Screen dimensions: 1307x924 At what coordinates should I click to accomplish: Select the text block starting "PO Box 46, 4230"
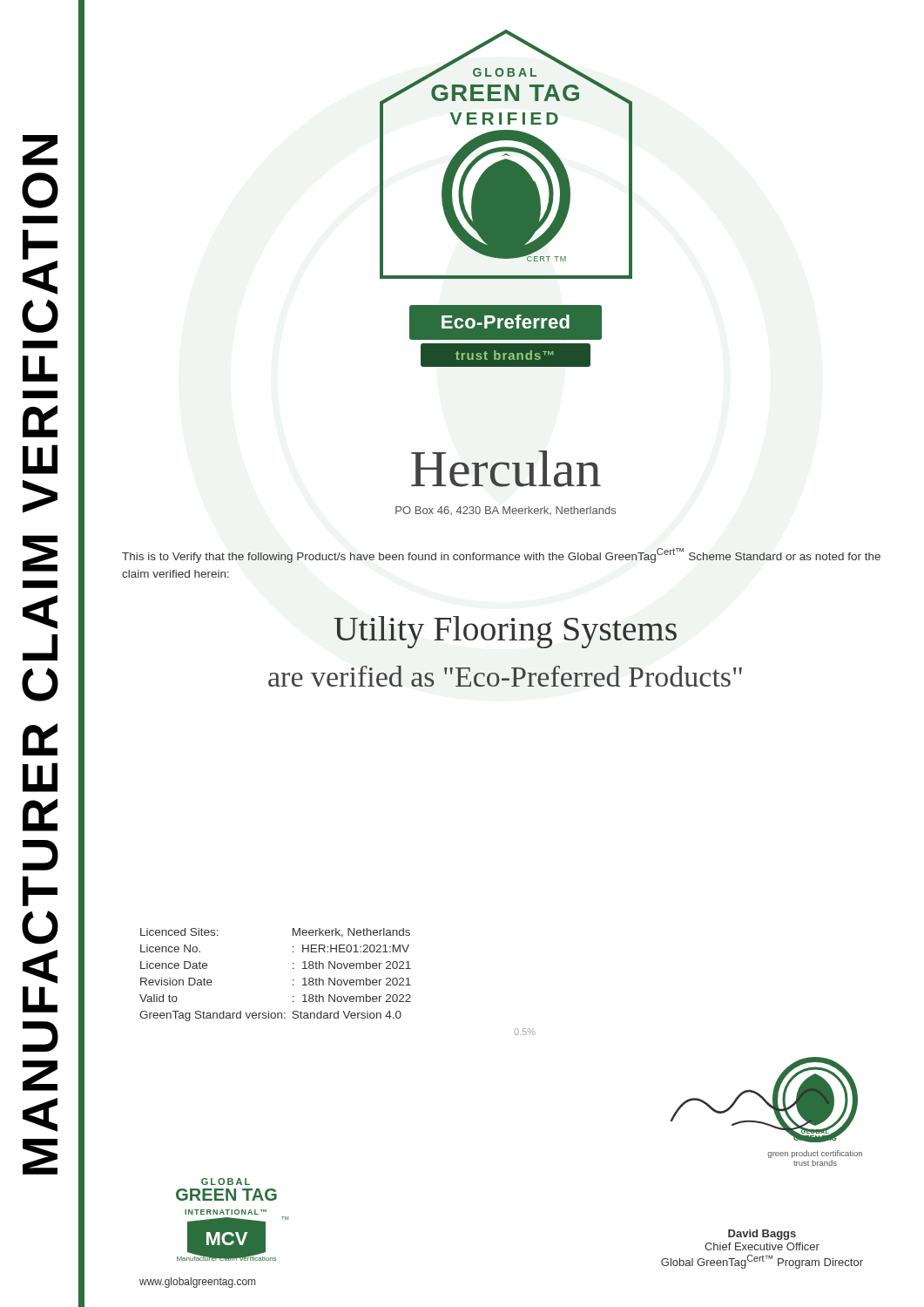(506, 510)
